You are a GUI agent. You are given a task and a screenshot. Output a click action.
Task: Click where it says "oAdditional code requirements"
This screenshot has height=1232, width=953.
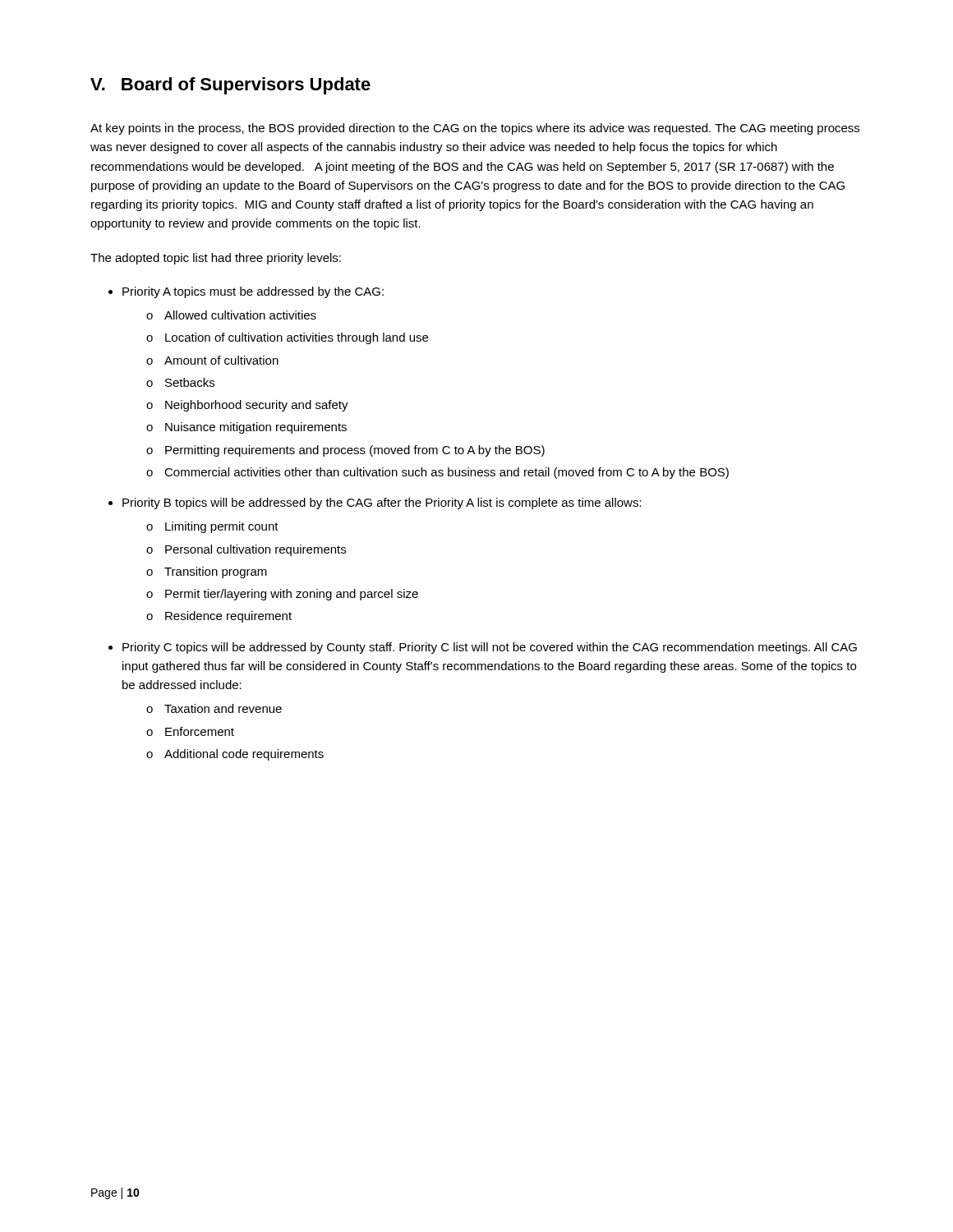point(235,753)
